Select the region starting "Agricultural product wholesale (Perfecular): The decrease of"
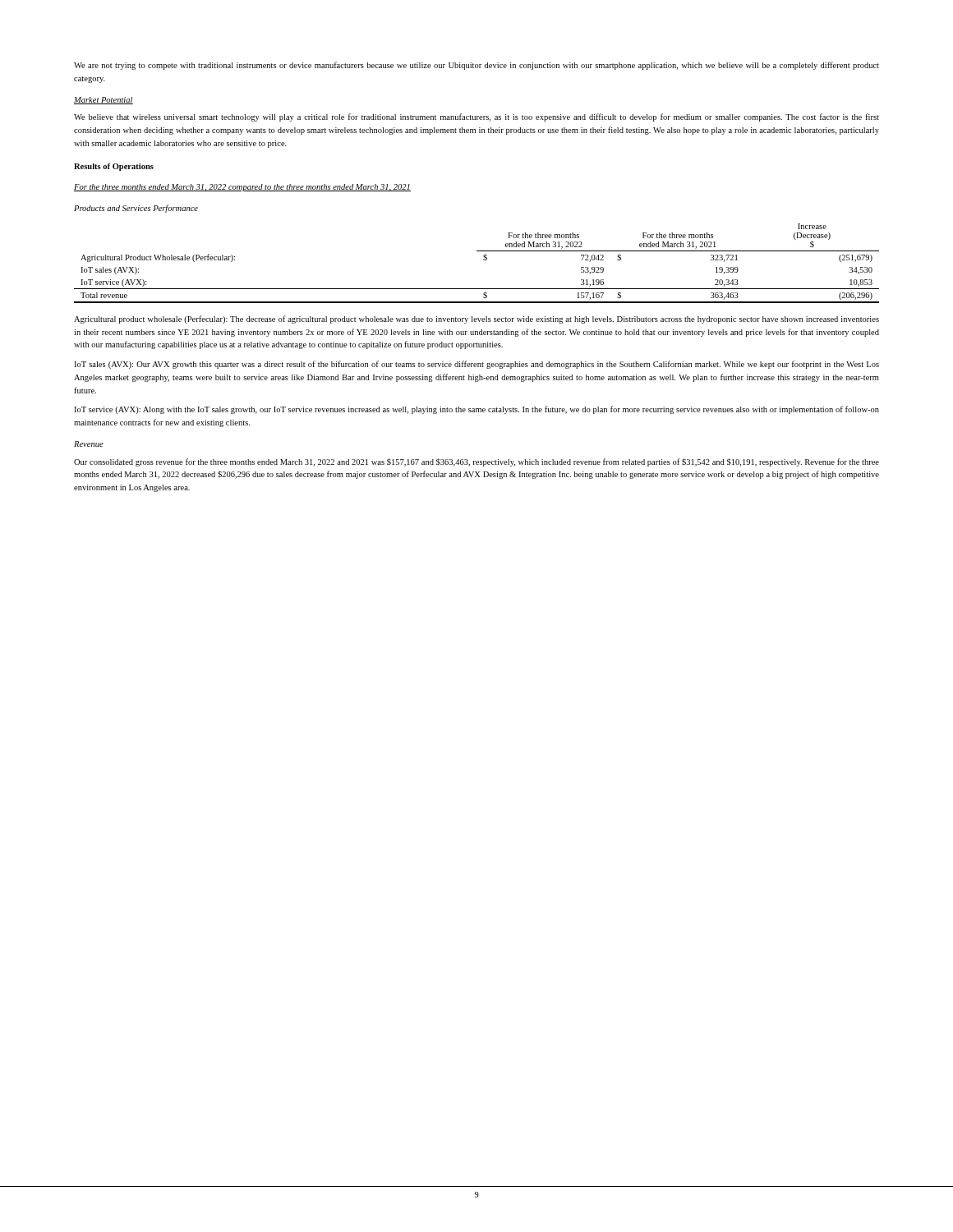 [x=476, y=332]
